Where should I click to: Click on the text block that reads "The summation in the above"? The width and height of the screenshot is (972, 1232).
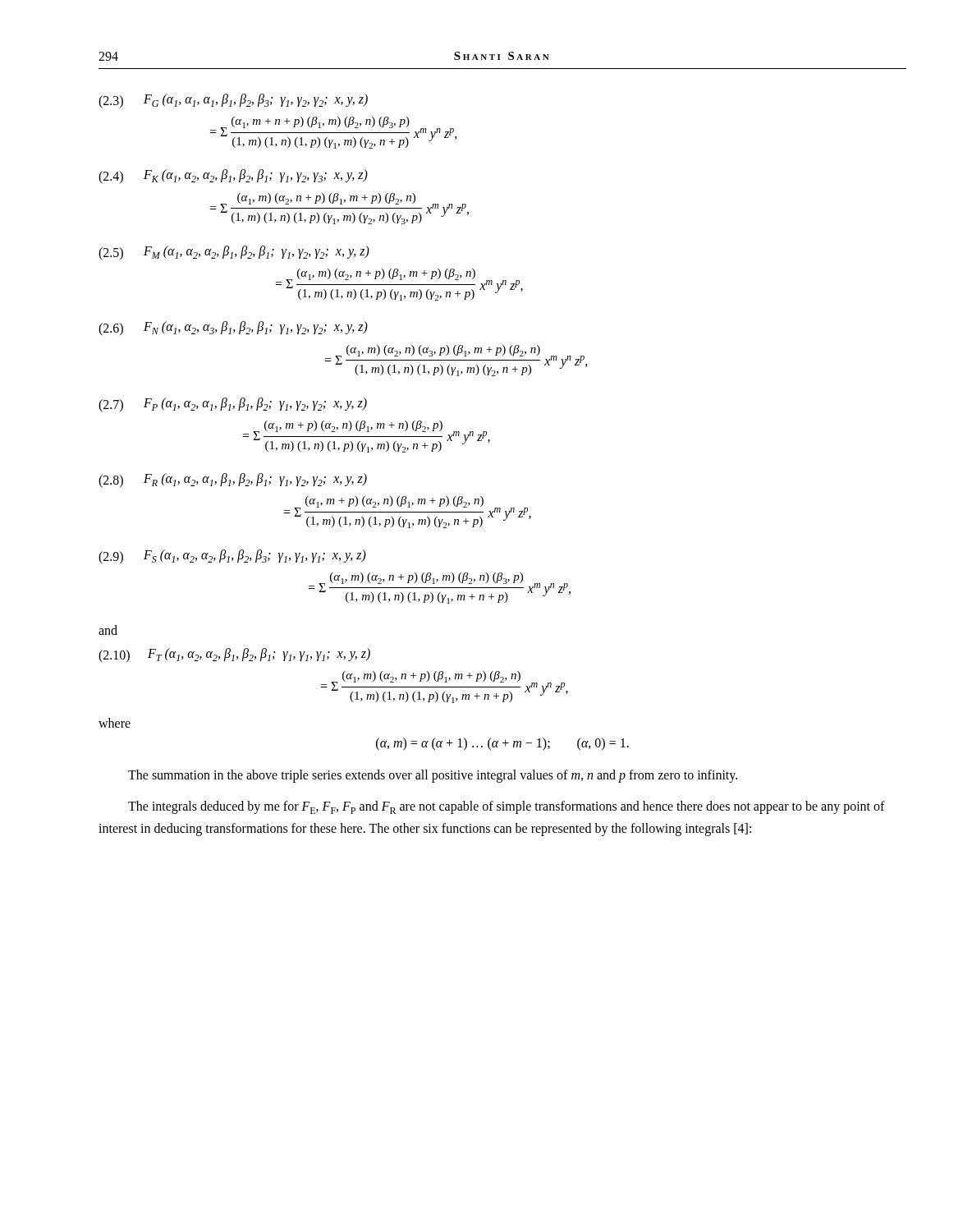[x=433, y=774]
